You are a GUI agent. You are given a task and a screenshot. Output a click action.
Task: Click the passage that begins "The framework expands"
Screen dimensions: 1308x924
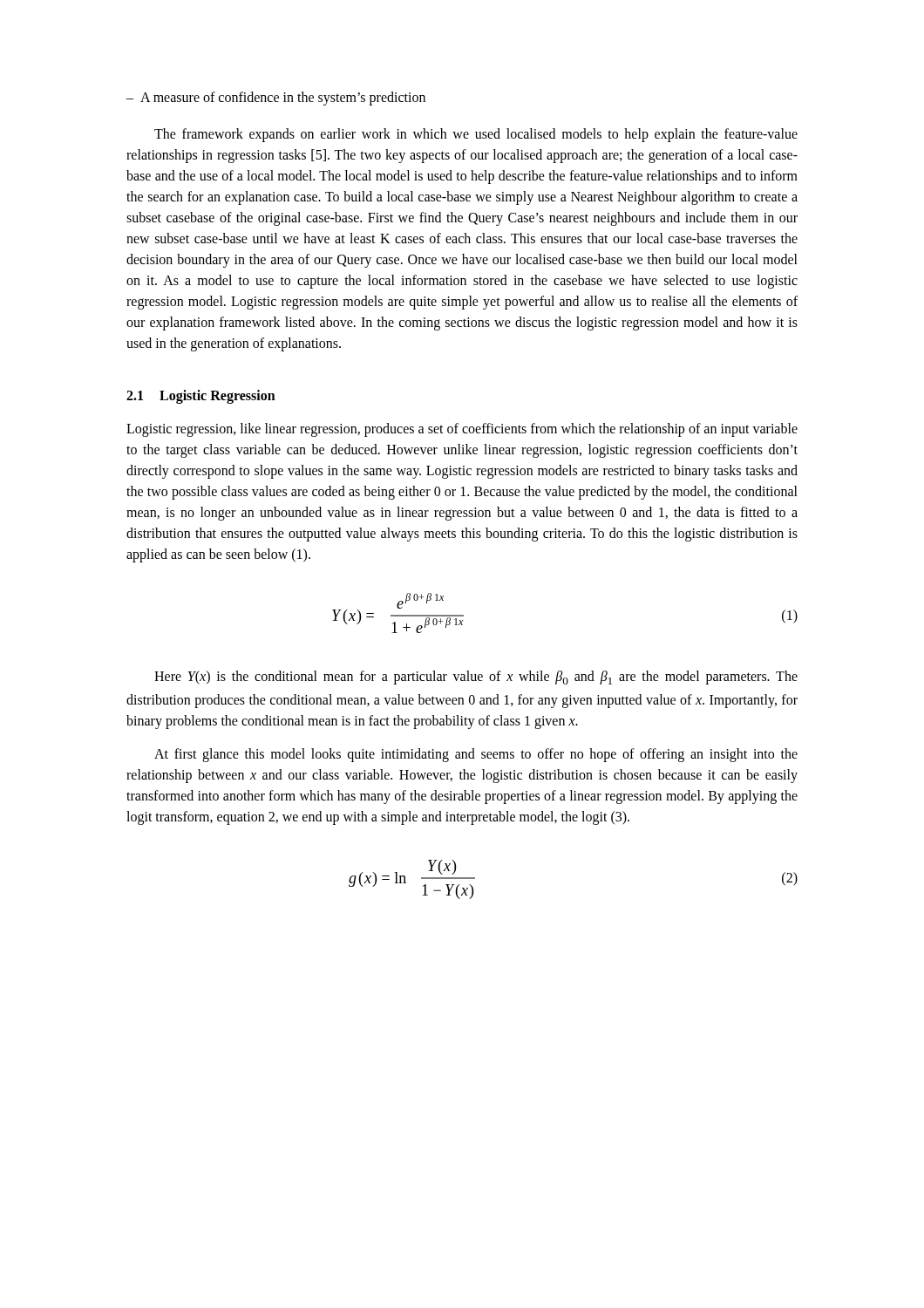pos(462,239)
